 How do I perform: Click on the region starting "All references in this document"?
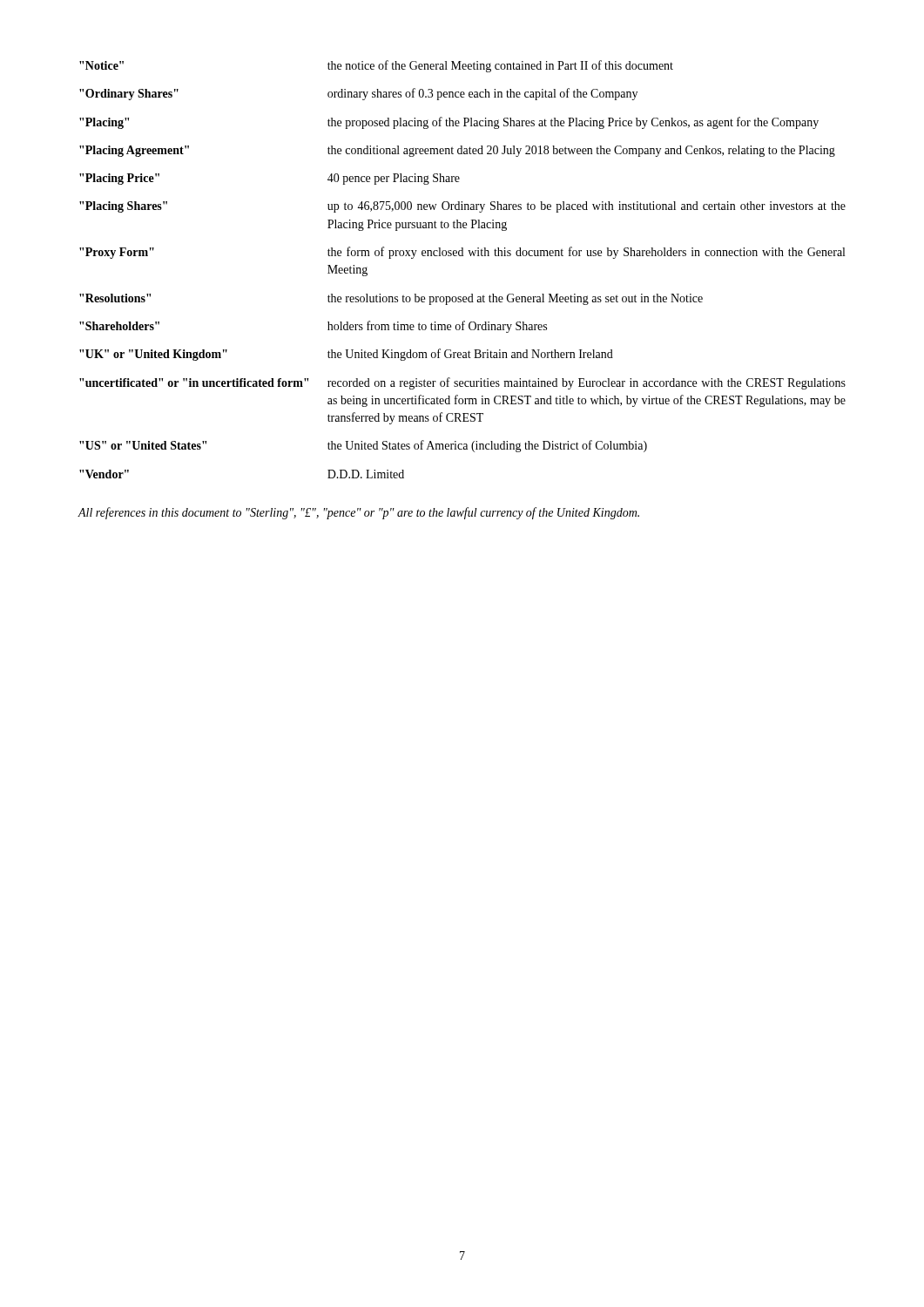coord(359,513)
